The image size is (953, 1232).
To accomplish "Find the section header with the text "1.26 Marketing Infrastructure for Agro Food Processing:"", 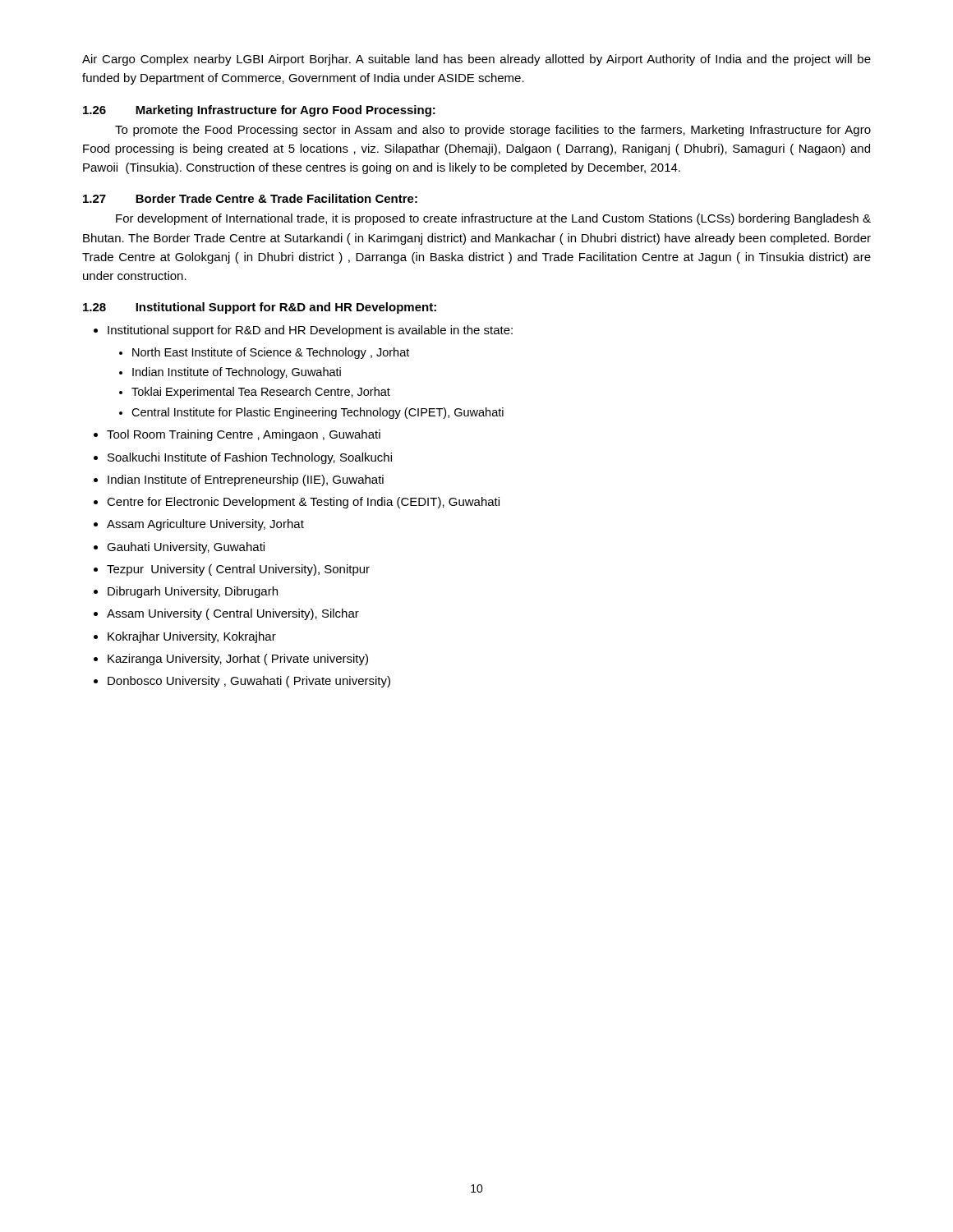I will point(259,109).
